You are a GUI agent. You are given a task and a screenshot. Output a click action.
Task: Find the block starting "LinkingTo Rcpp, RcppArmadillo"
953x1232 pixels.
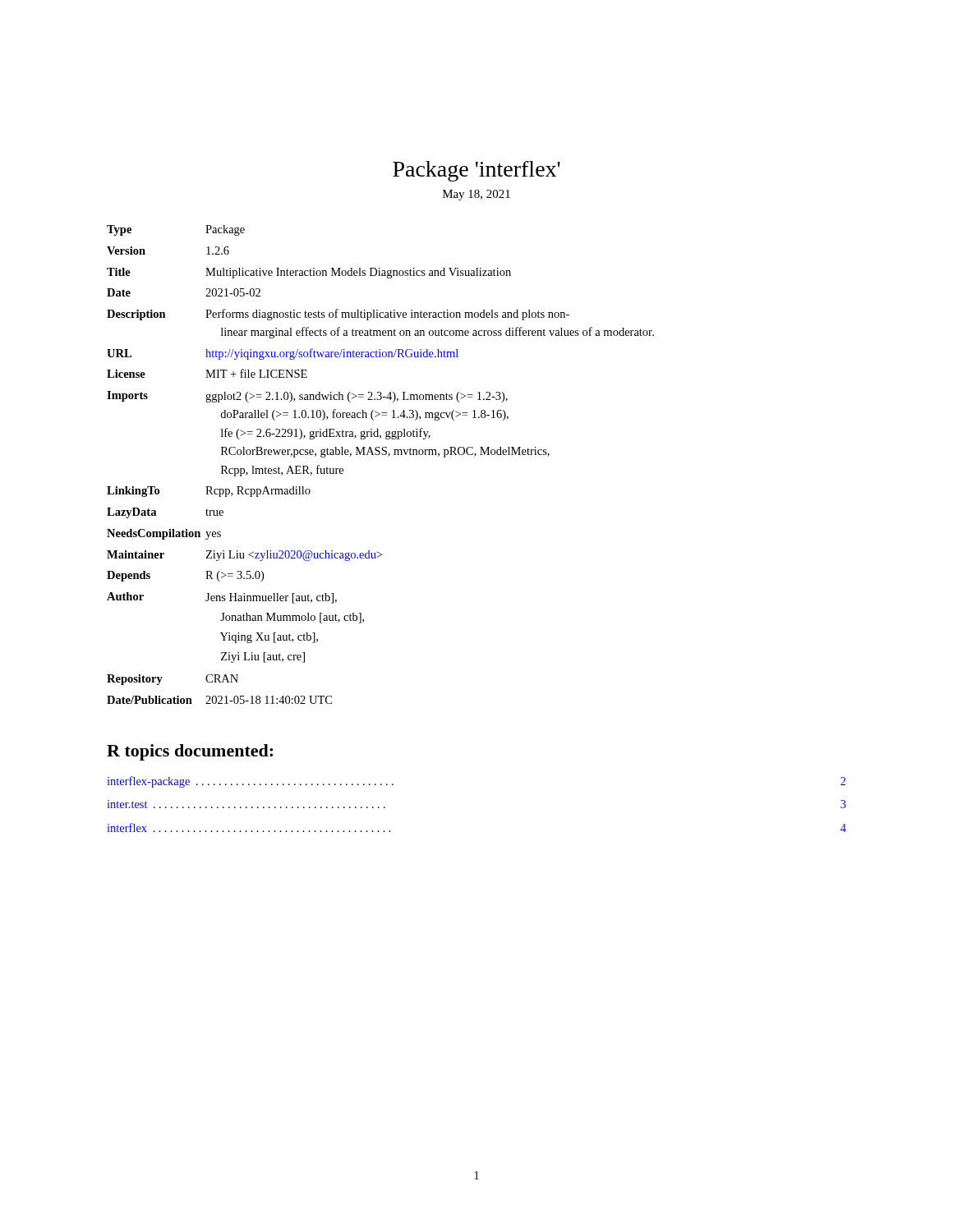coord(209,492)
